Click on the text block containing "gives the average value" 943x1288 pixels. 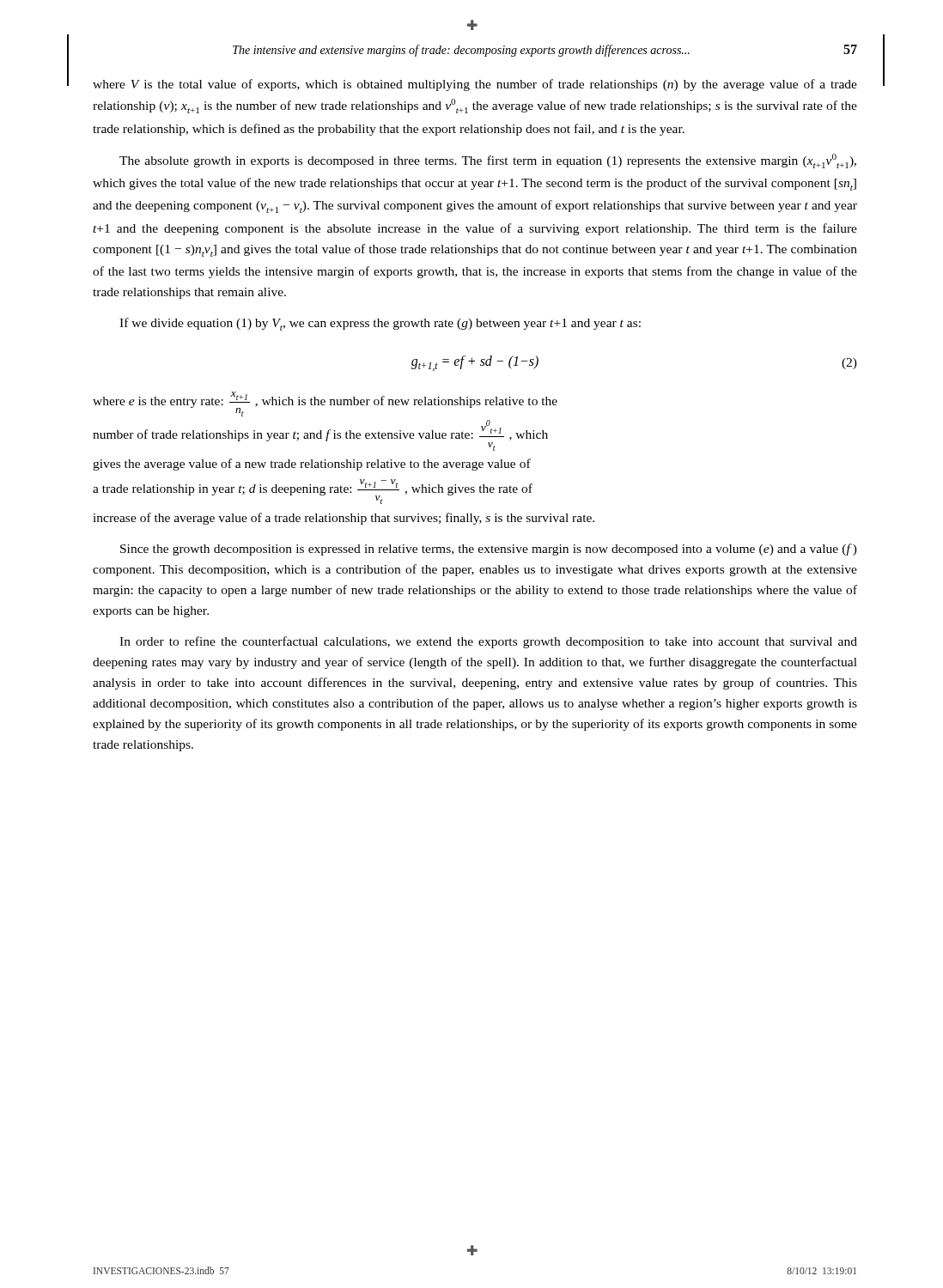tap(312, 463)
